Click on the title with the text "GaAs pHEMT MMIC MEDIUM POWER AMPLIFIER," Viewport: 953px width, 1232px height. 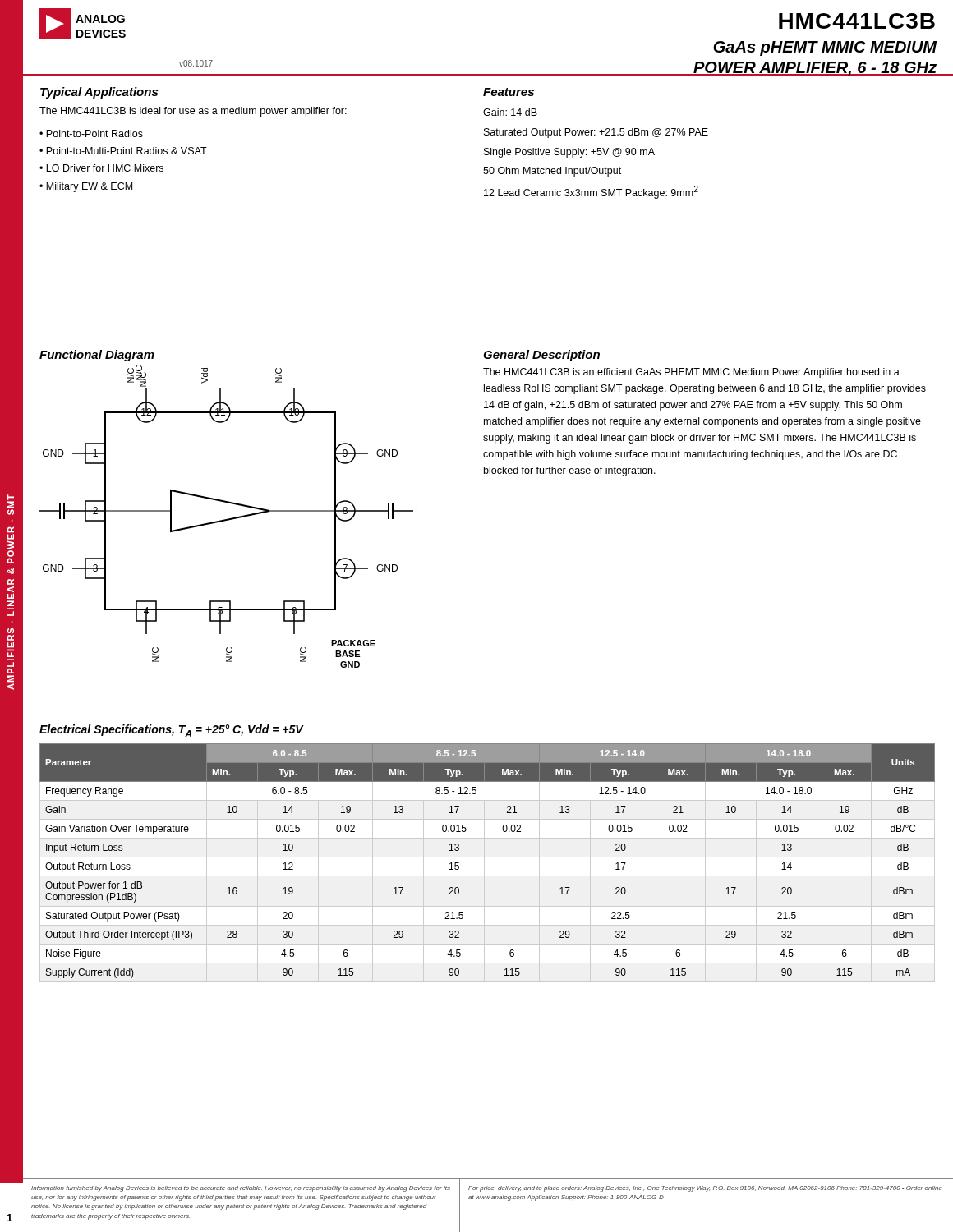(815, 57)
